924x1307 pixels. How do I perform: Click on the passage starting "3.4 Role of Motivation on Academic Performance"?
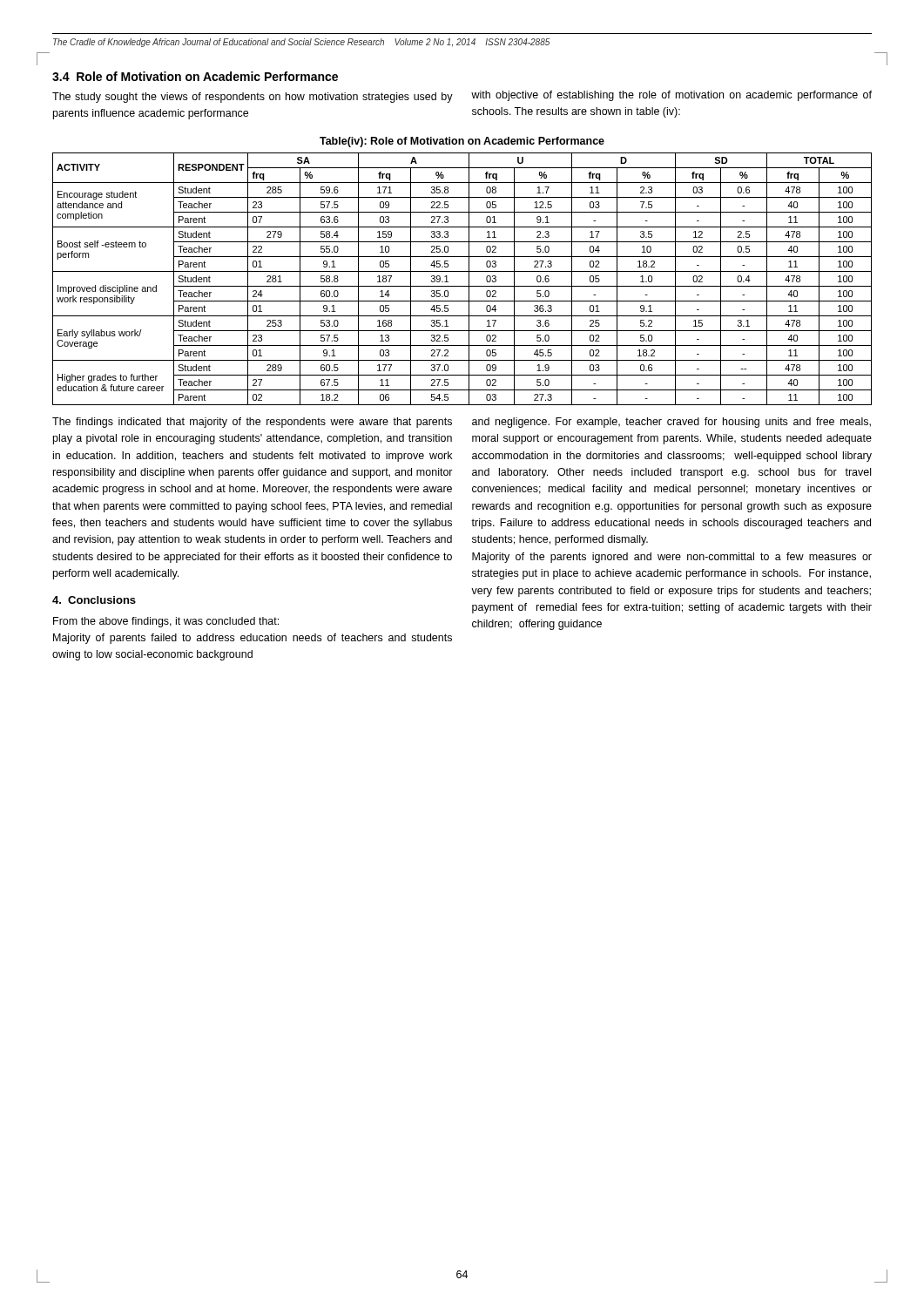click(195, 77)
